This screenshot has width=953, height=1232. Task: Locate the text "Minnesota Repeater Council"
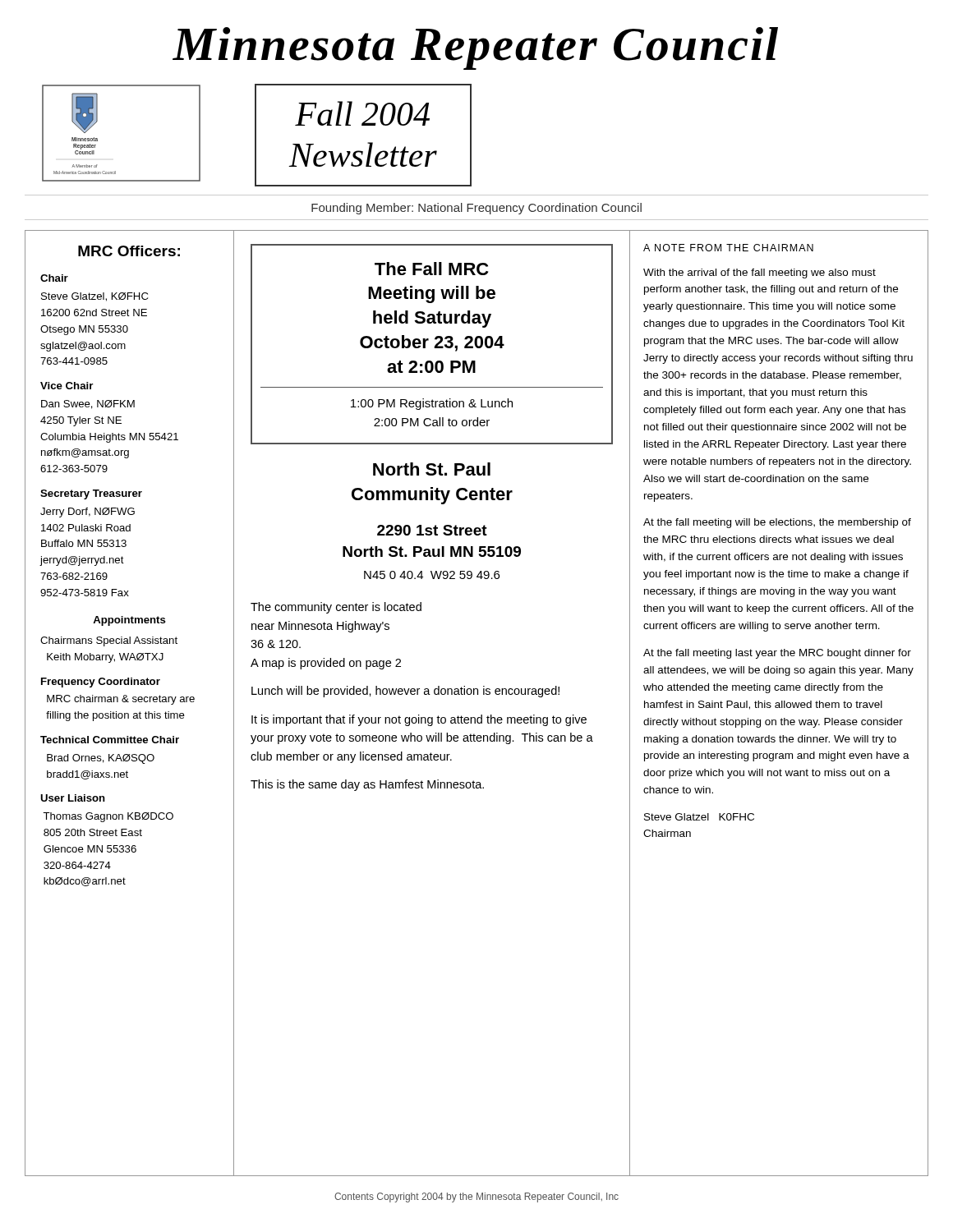(476, 42)
